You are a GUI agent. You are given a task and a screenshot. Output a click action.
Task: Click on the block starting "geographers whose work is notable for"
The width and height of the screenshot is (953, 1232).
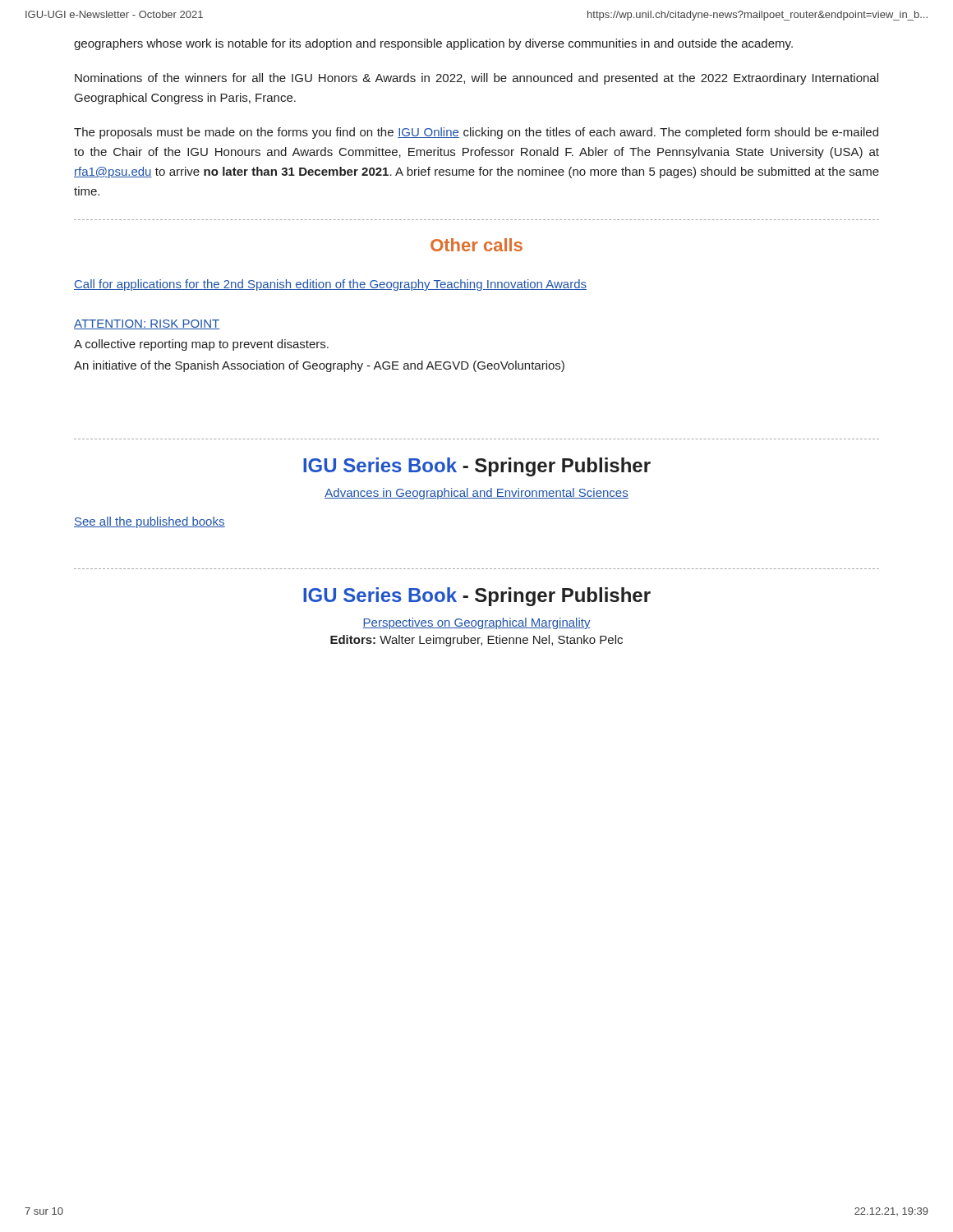(x=434, y=43)
